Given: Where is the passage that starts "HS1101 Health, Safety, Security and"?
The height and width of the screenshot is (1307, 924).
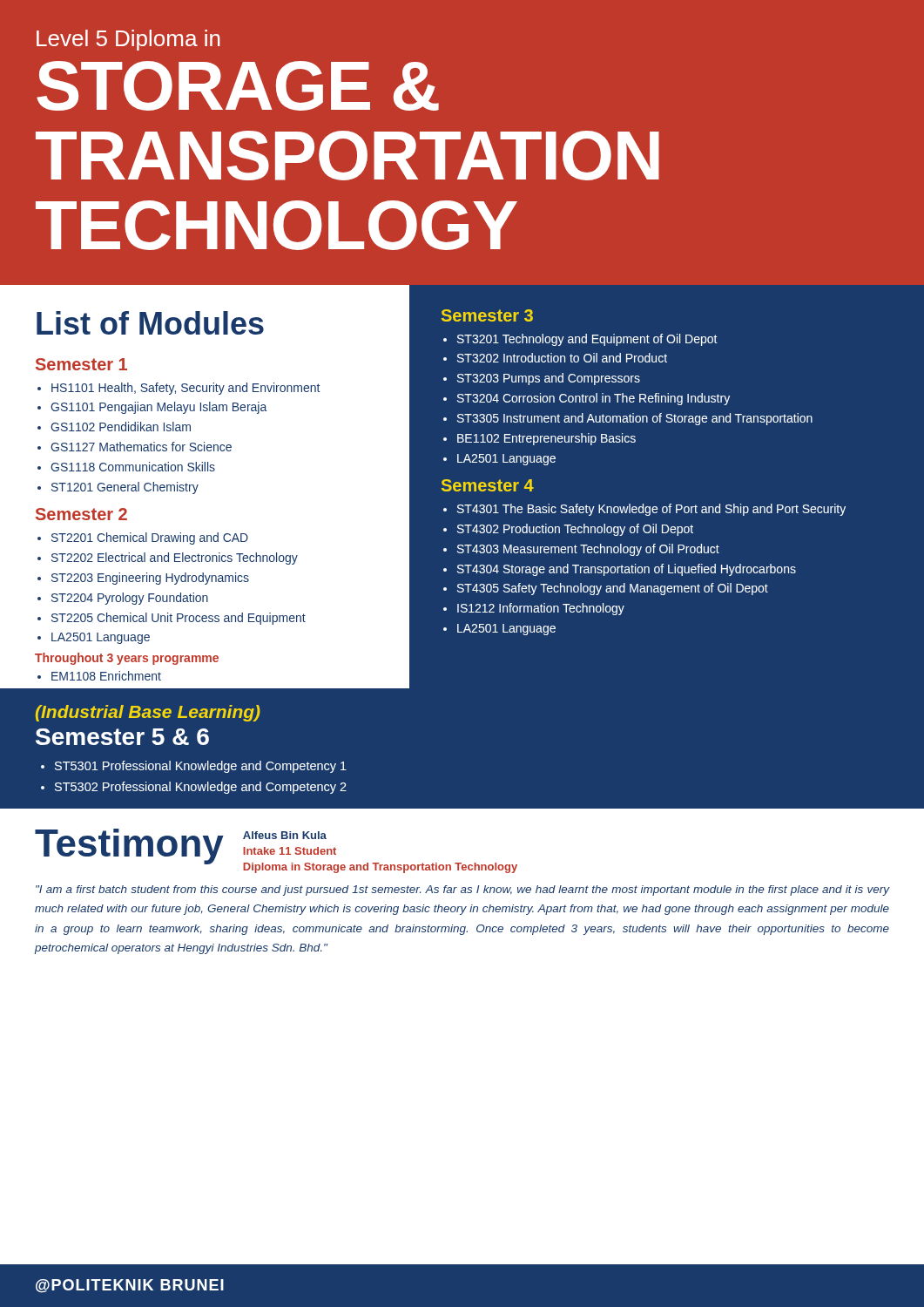Looking at the screenshot, I should (213, 438).
